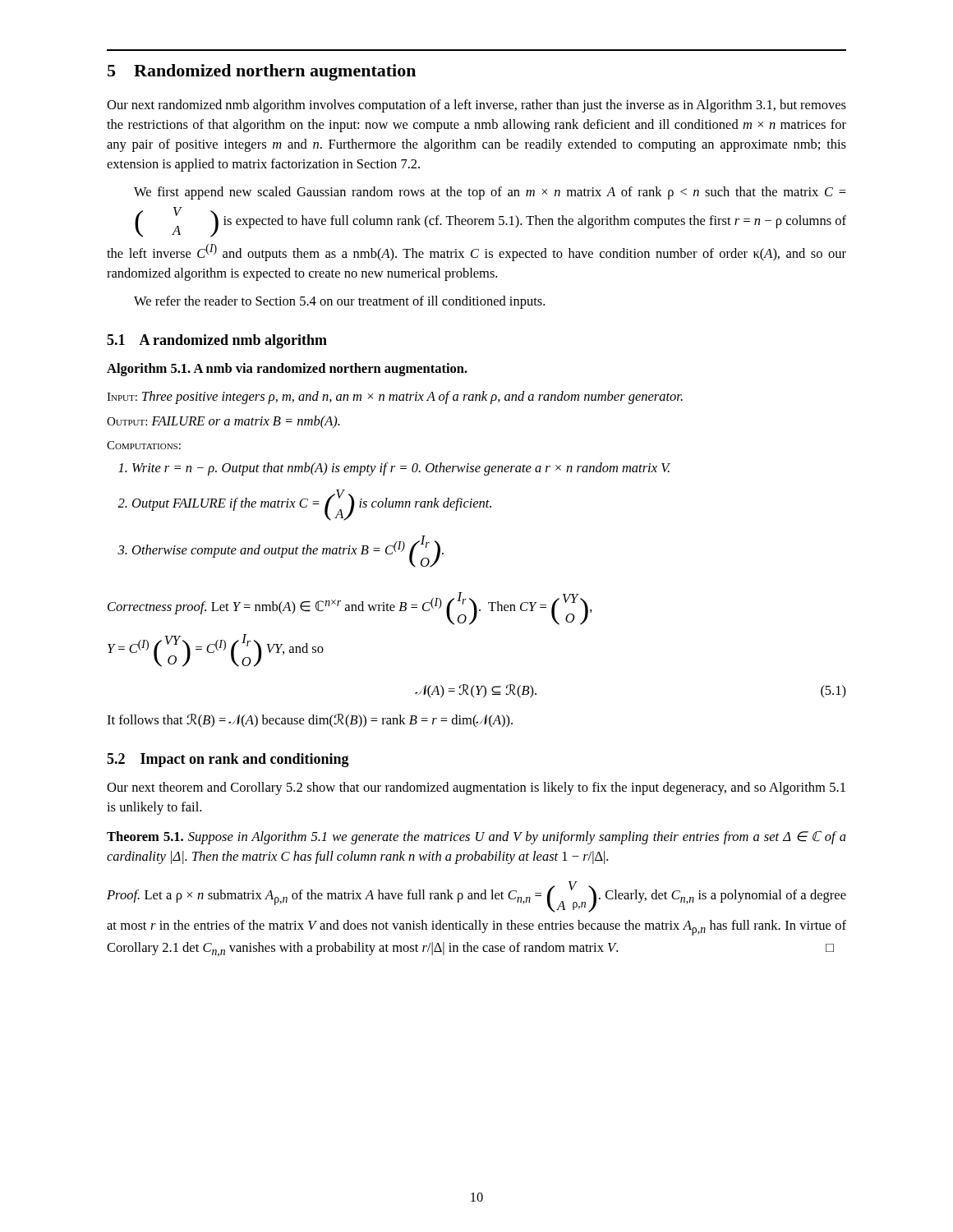Find "5 Randomized northern augmentation" on this page
This screenshot has width=953, height=1232.
coord(262,72)
